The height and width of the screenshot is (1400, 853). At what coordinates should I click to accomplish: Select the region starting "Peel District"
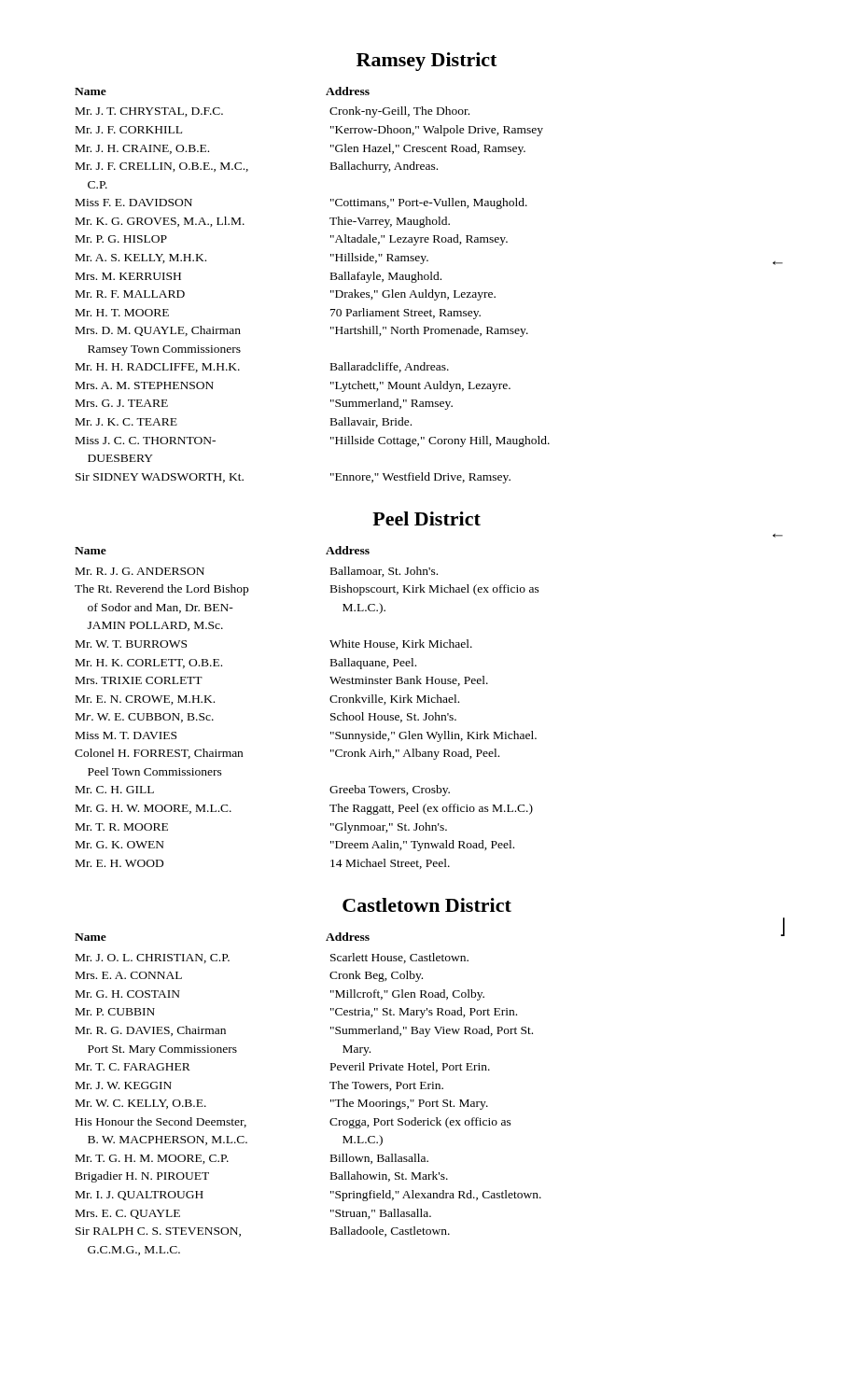point(426,519)
